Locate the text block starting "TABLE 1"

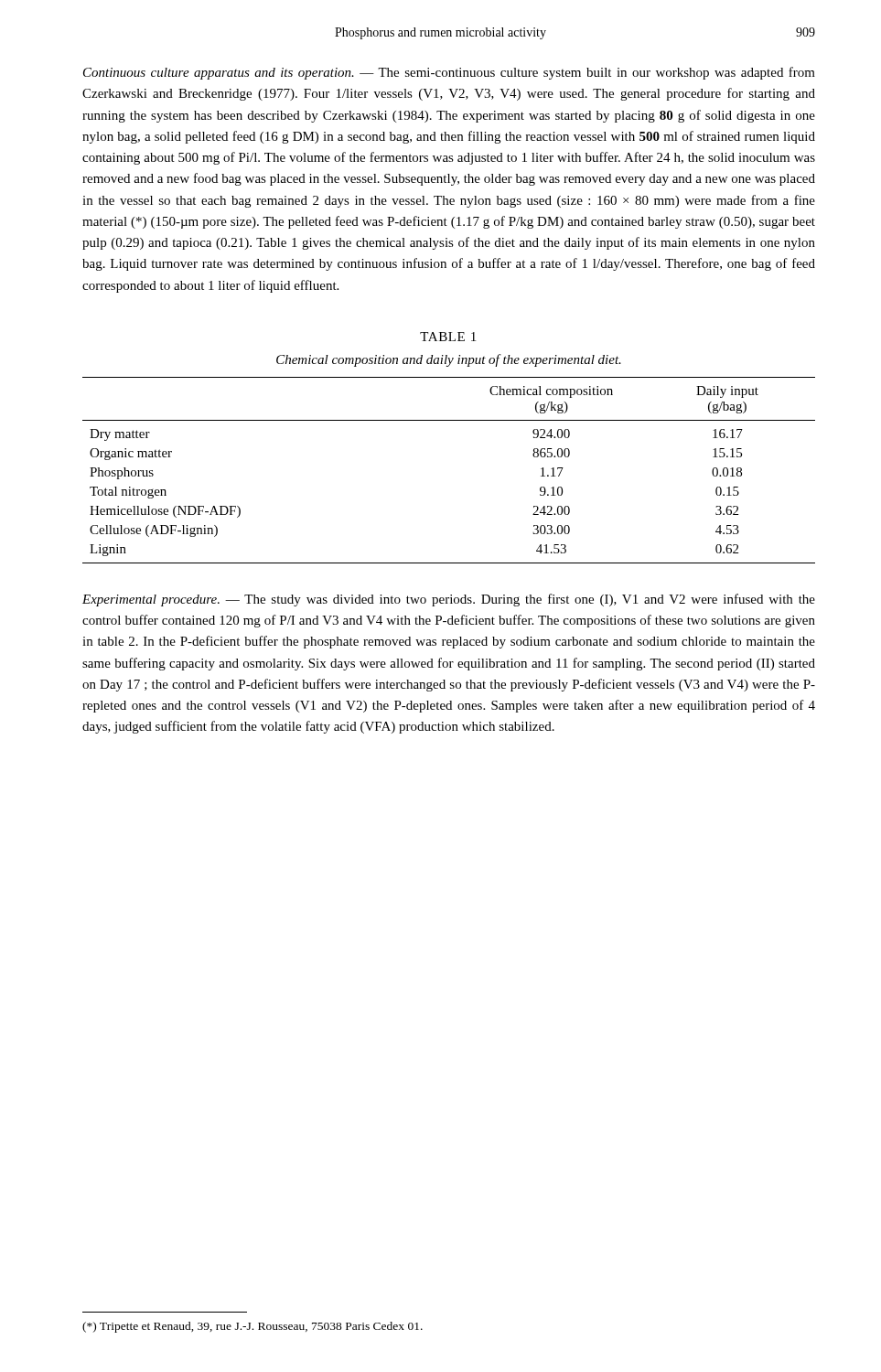pos(449,336)
